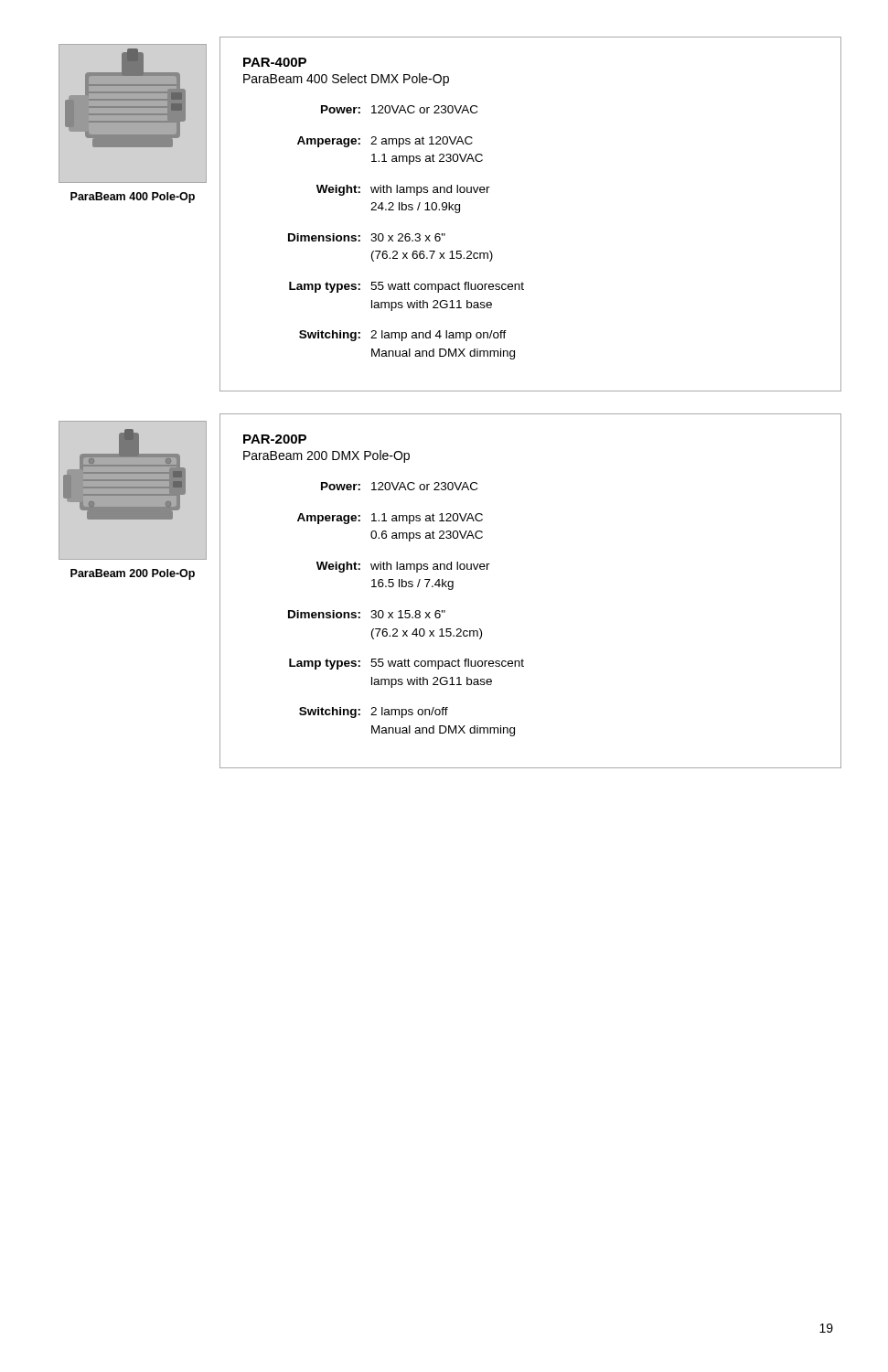This screenshot has height=1372, width=888.
Task: Navigate to the text starting "Switching: 2 lamps on/offManual and DMX dimming"
Action: tap(374, 713)
